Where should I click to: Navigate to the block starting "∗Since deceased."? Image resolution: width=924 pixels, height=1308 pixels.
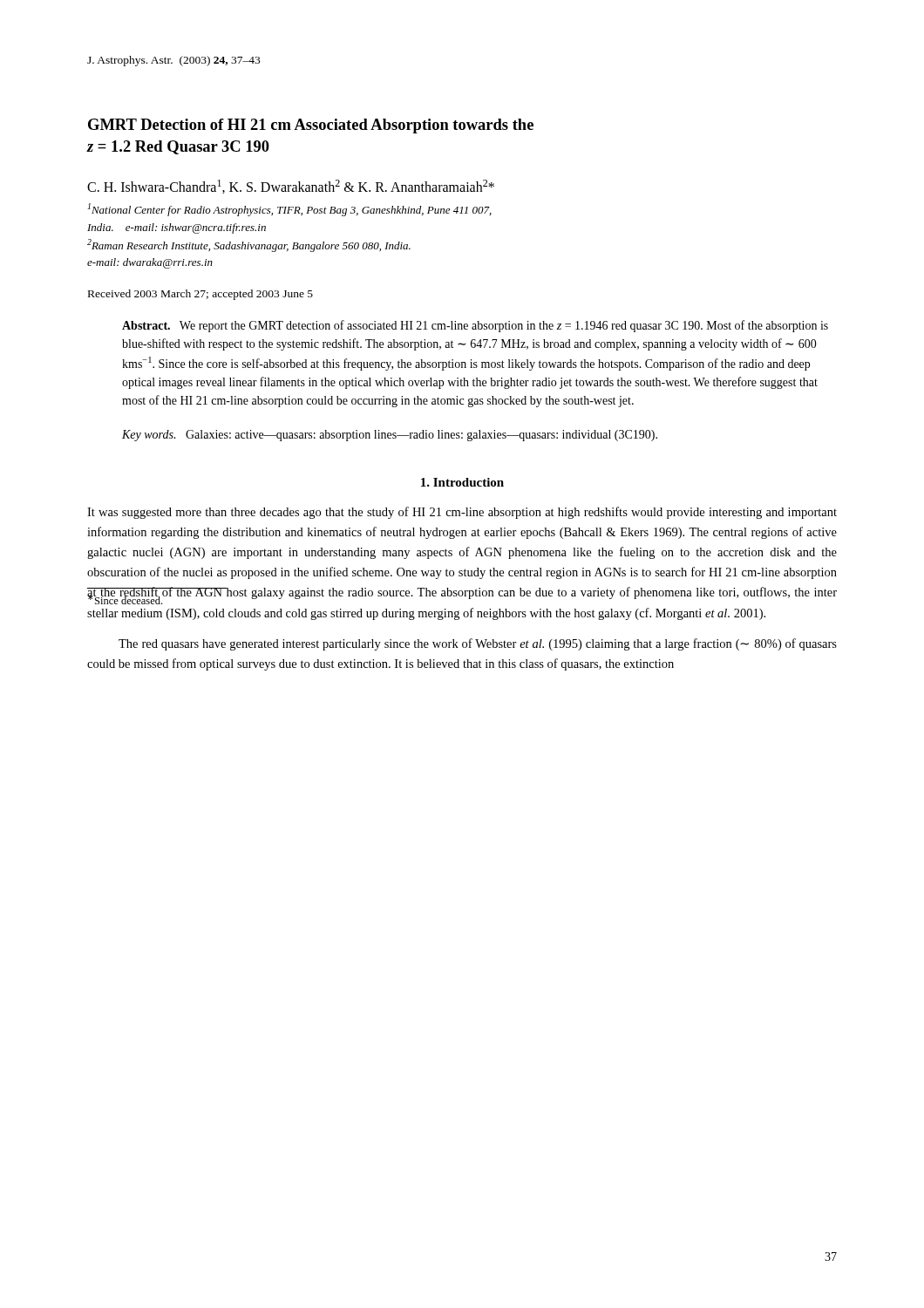(x=125, y=600)
